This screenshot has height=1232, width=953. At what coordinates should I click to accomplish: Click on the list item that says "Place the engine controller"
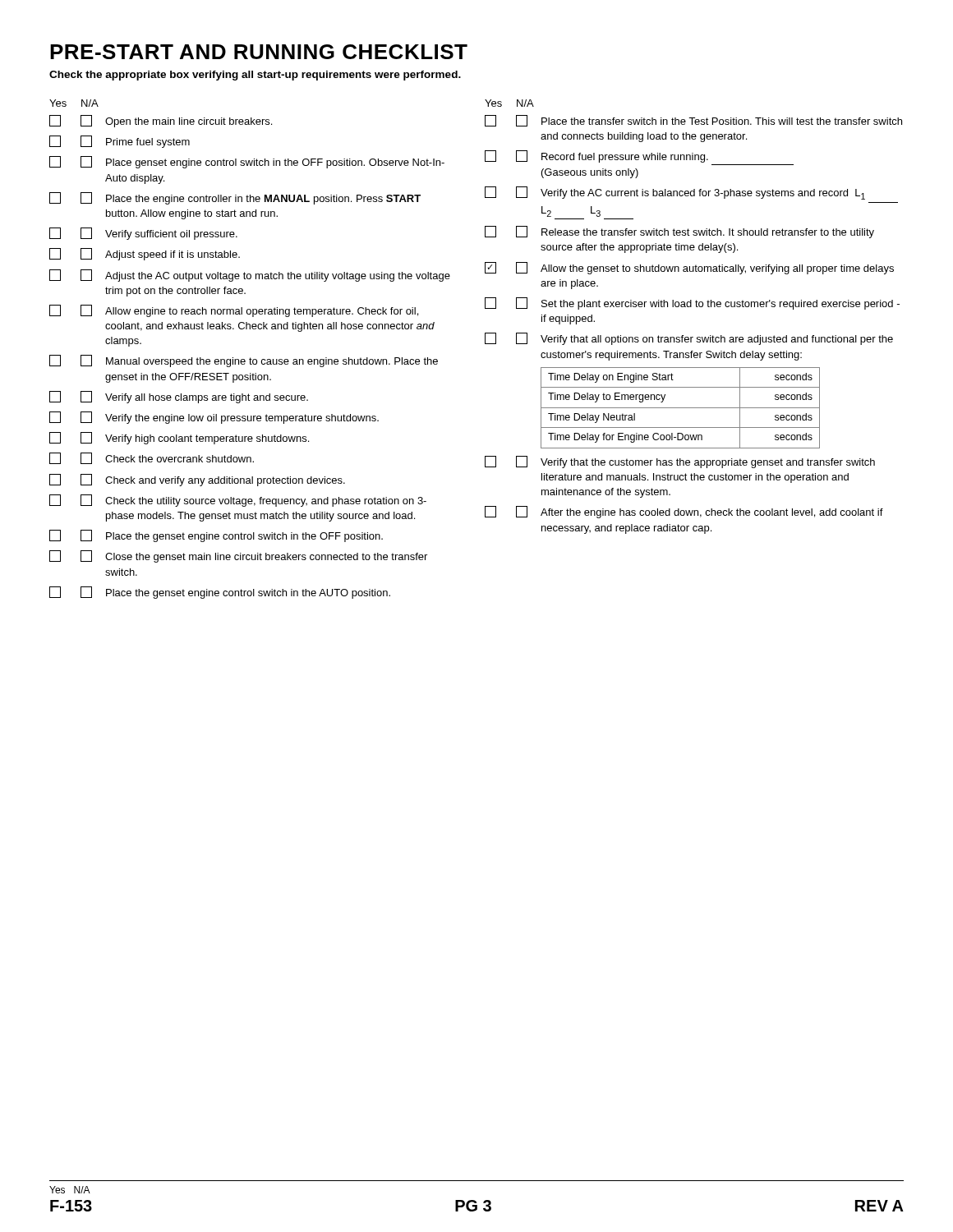tap(251, 206)
